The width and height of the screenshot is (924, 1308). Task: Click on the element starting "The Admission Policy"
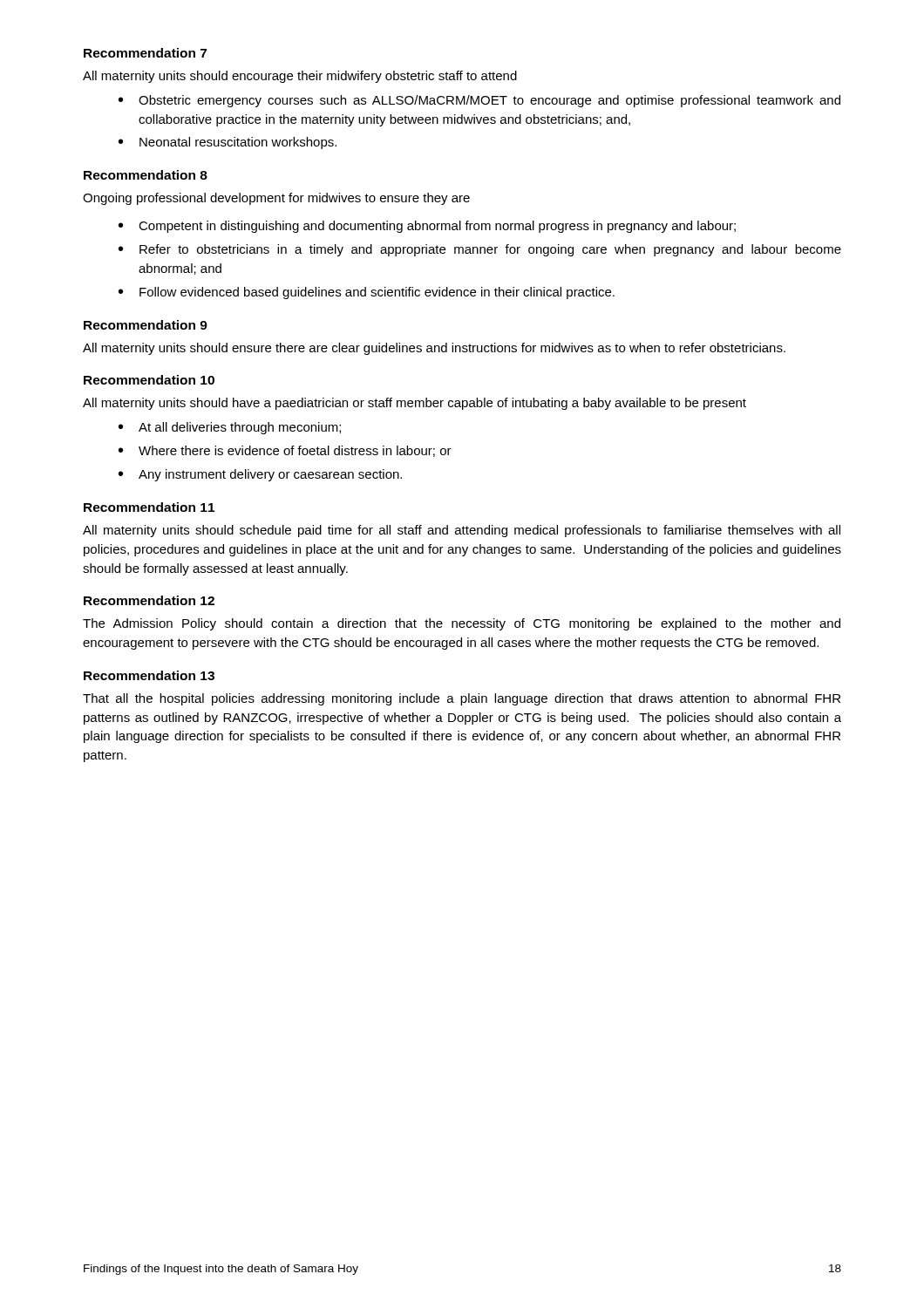click(462, 633)
